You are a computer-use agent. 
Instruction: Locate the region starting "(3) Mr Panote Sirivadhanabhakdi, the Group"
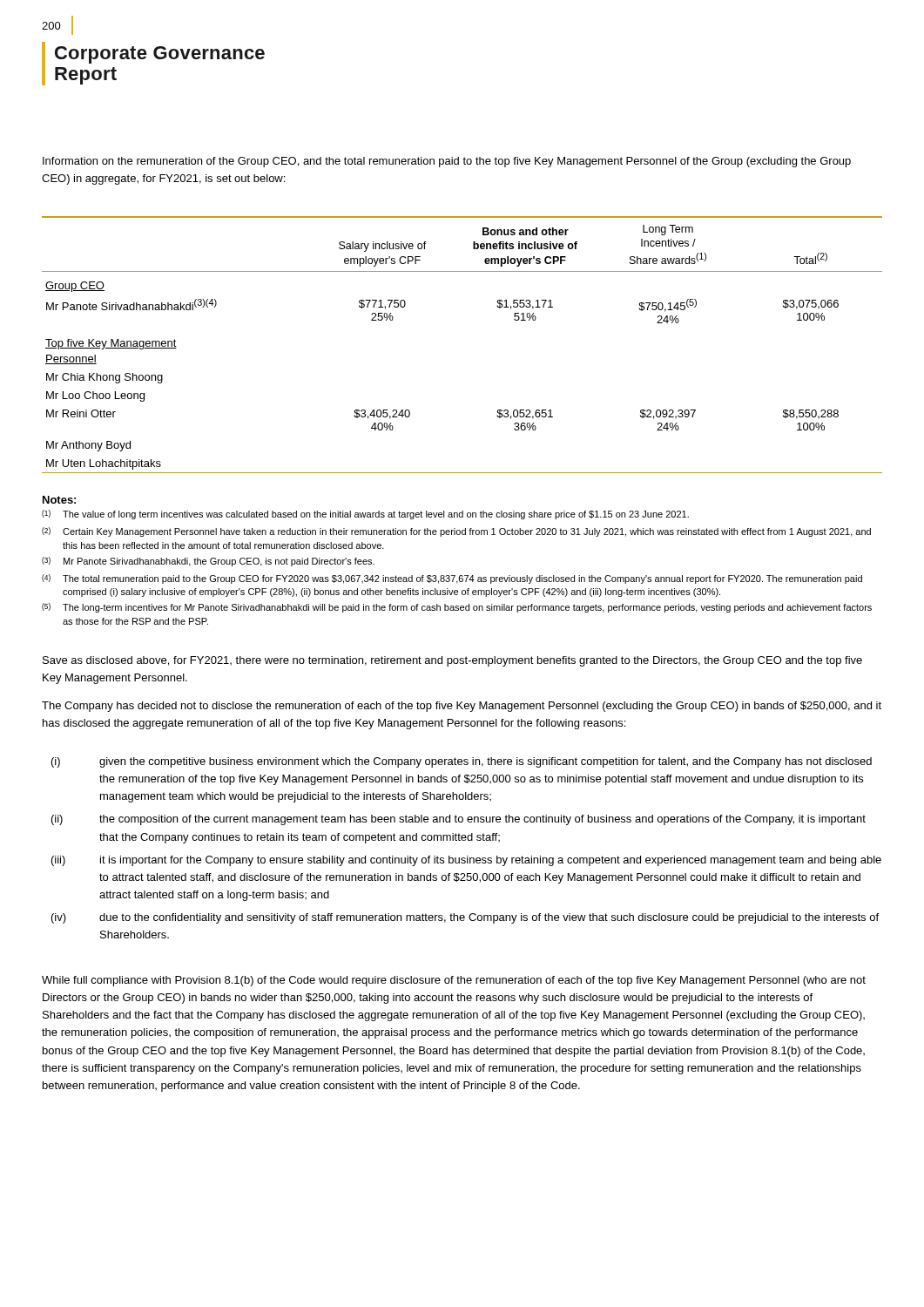click(208, 562)
